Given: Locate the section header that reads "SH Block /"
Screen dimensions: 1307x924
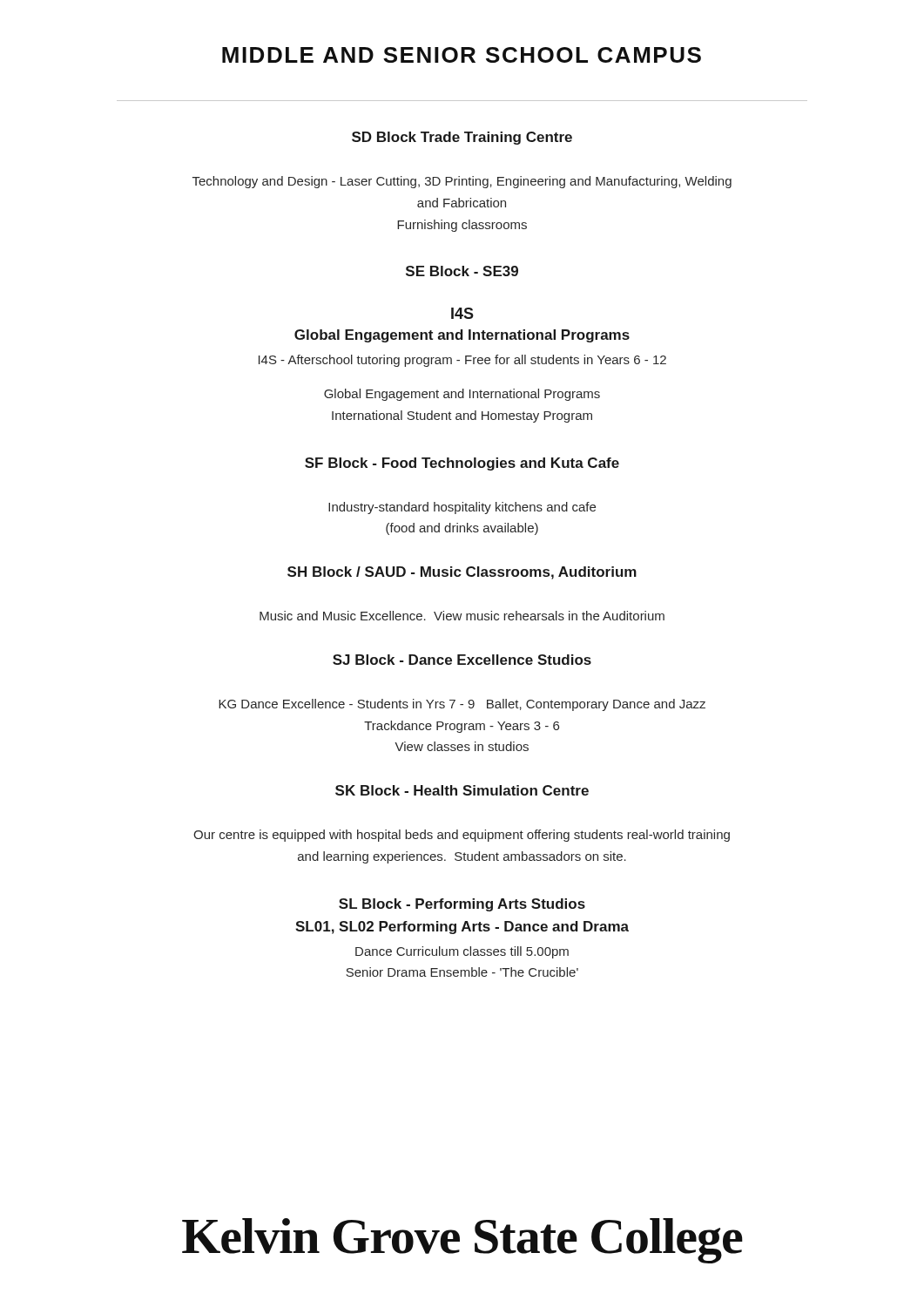Looking at the screenshot, I should 462,572.
